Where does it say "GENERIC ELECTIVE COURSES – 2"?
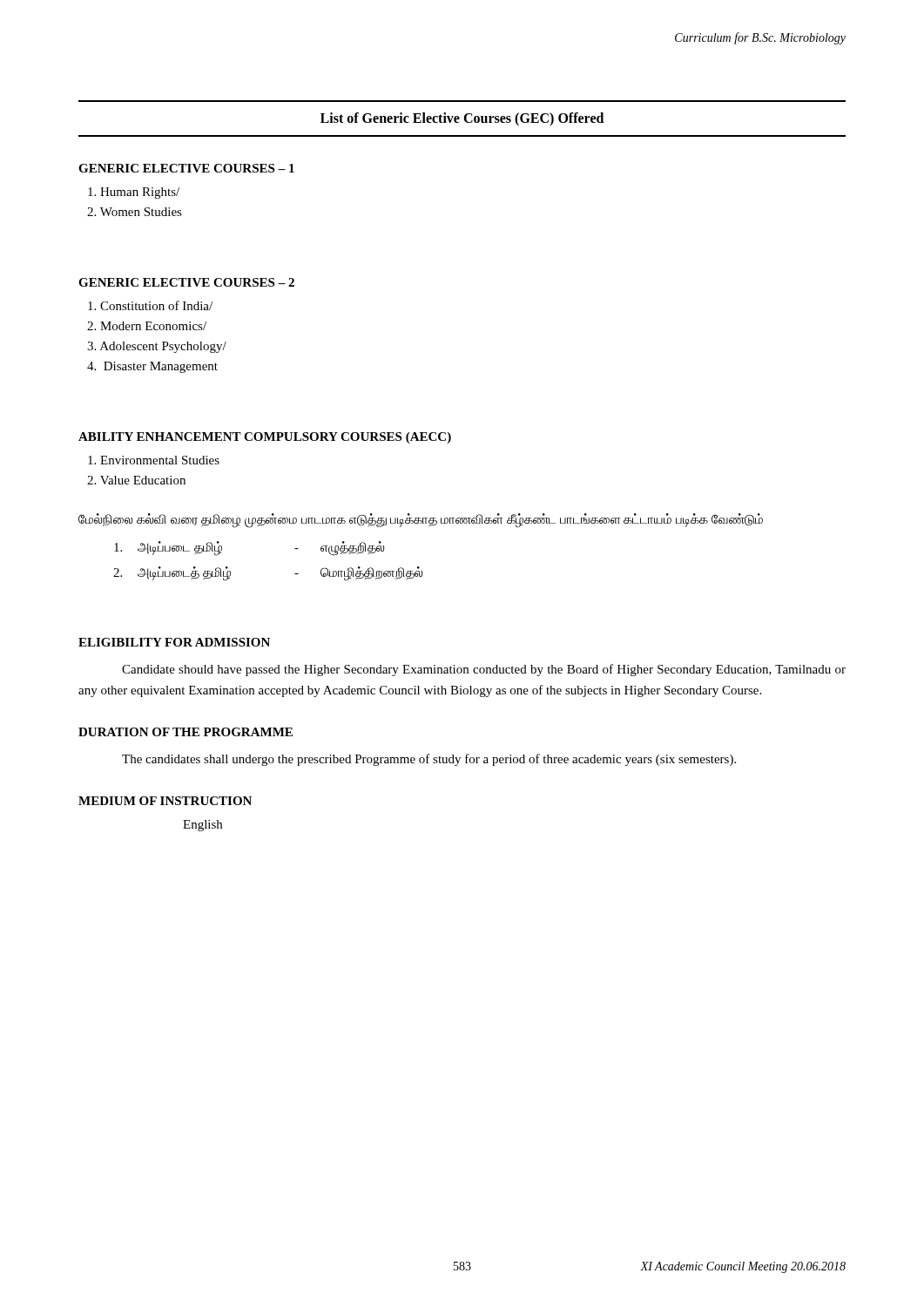The image size is (924, 1307). [187, 282]
